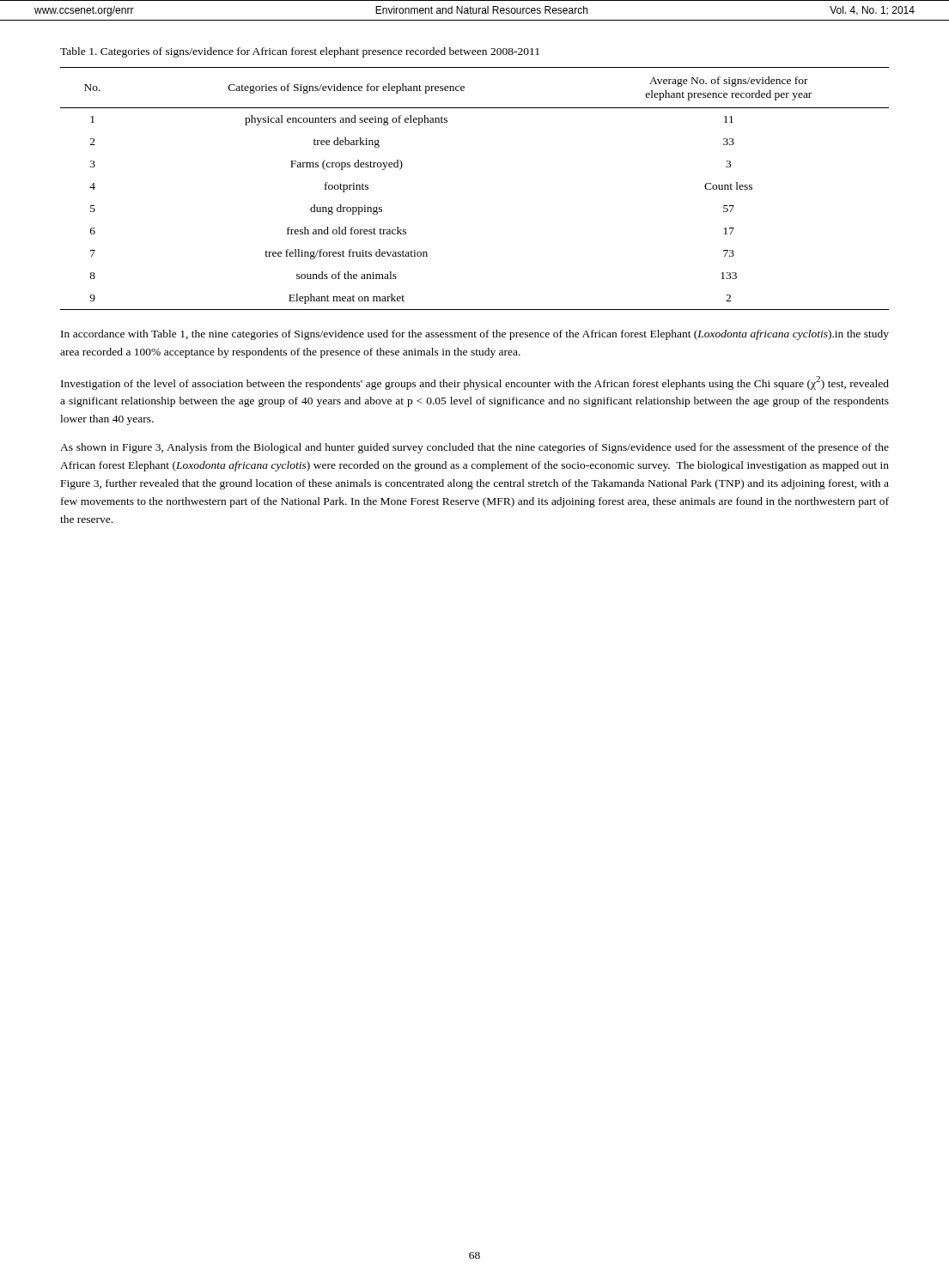
Task: Locate the block starting "In accordance with Table 1, the nine"
Action: tap(474, 343)
